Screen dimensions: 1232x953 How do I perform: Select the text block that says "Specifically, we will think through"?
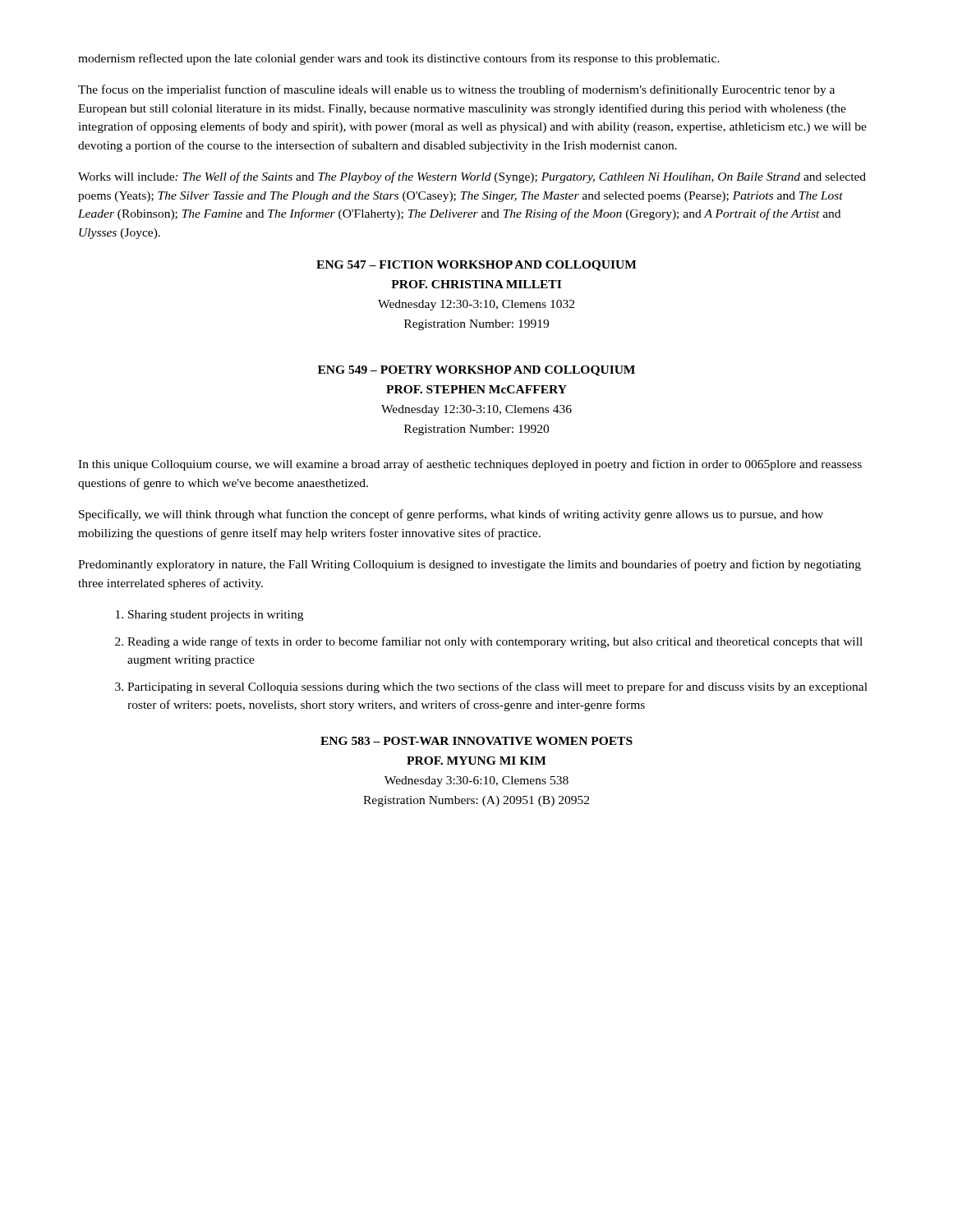pos(476,524)
